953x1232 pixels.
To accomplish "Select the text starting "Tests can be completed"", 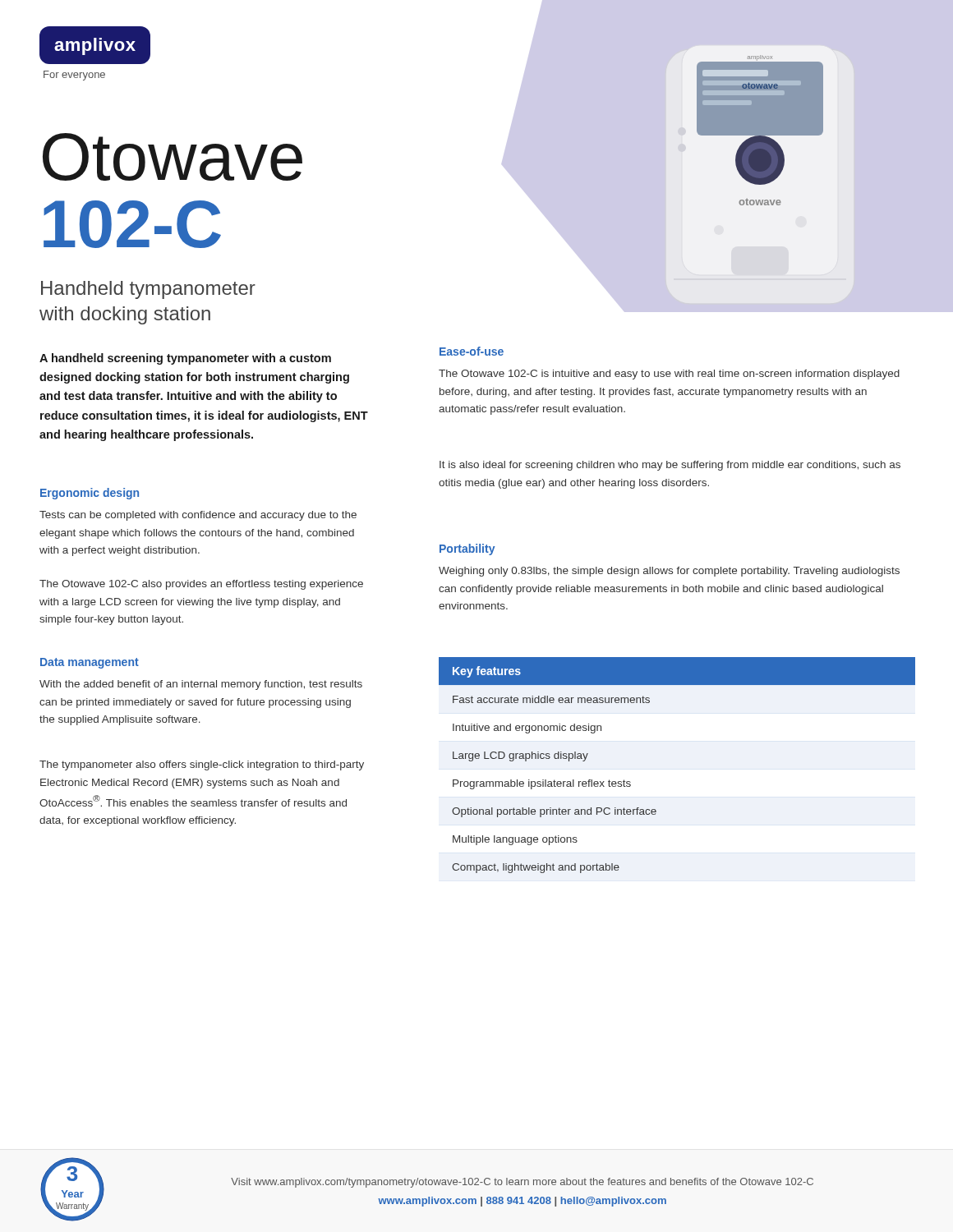I will click(x=198, y=532).
